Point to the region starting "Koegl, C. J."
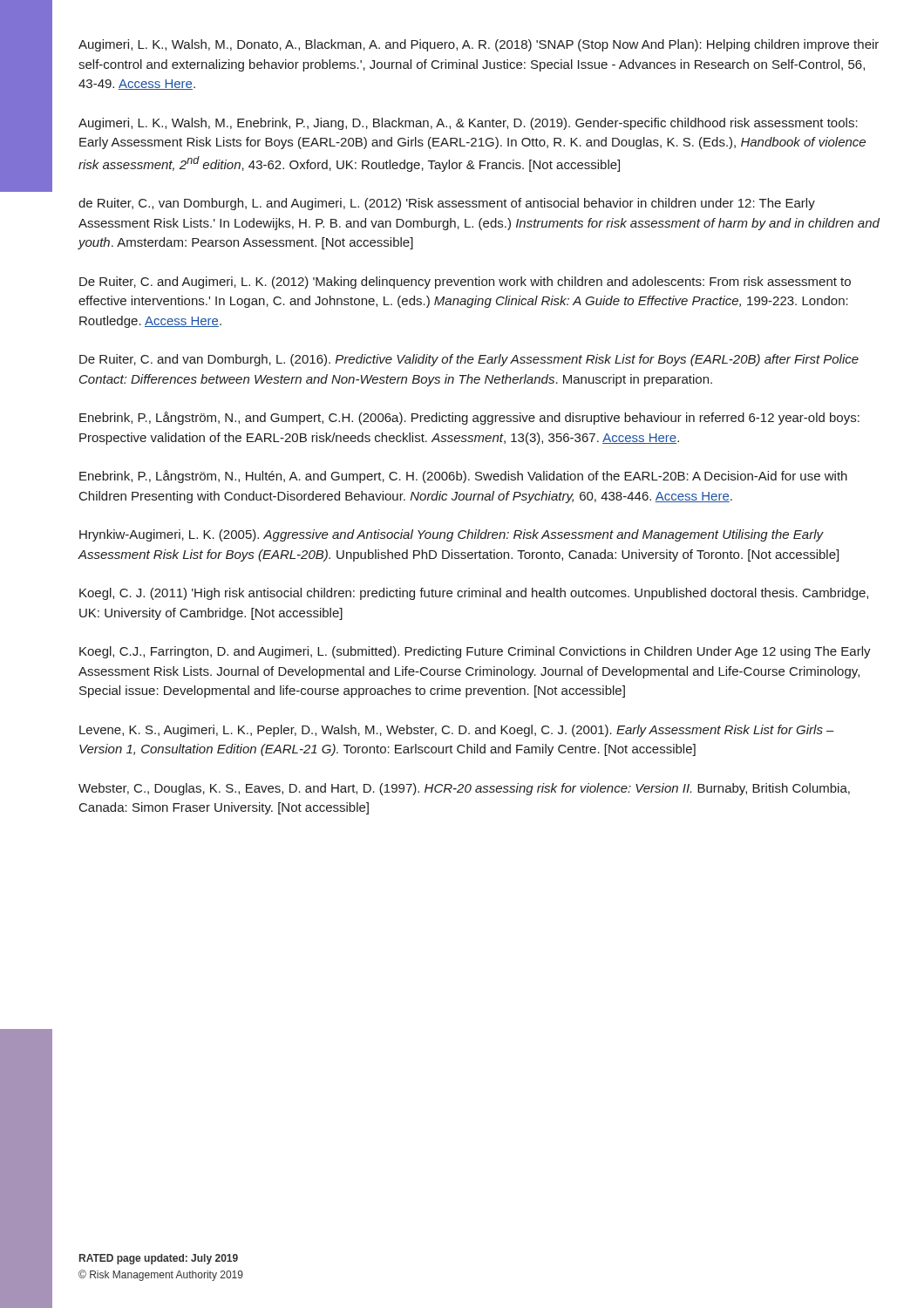The image size is (924, 1308). pyautogui.click(x=474, y=602)
